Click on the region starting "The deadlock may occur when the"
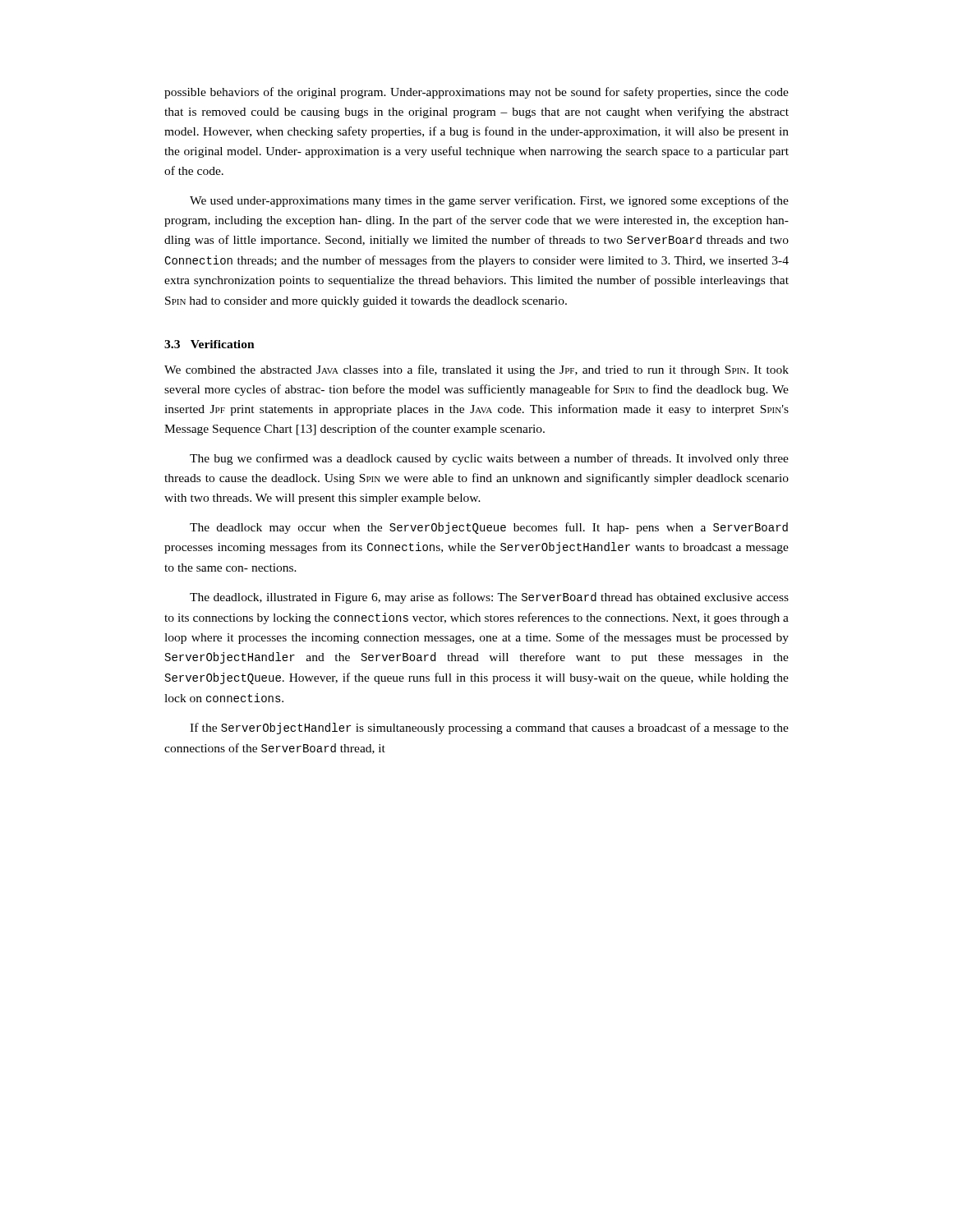953x1232 pixels. point(476,547)
